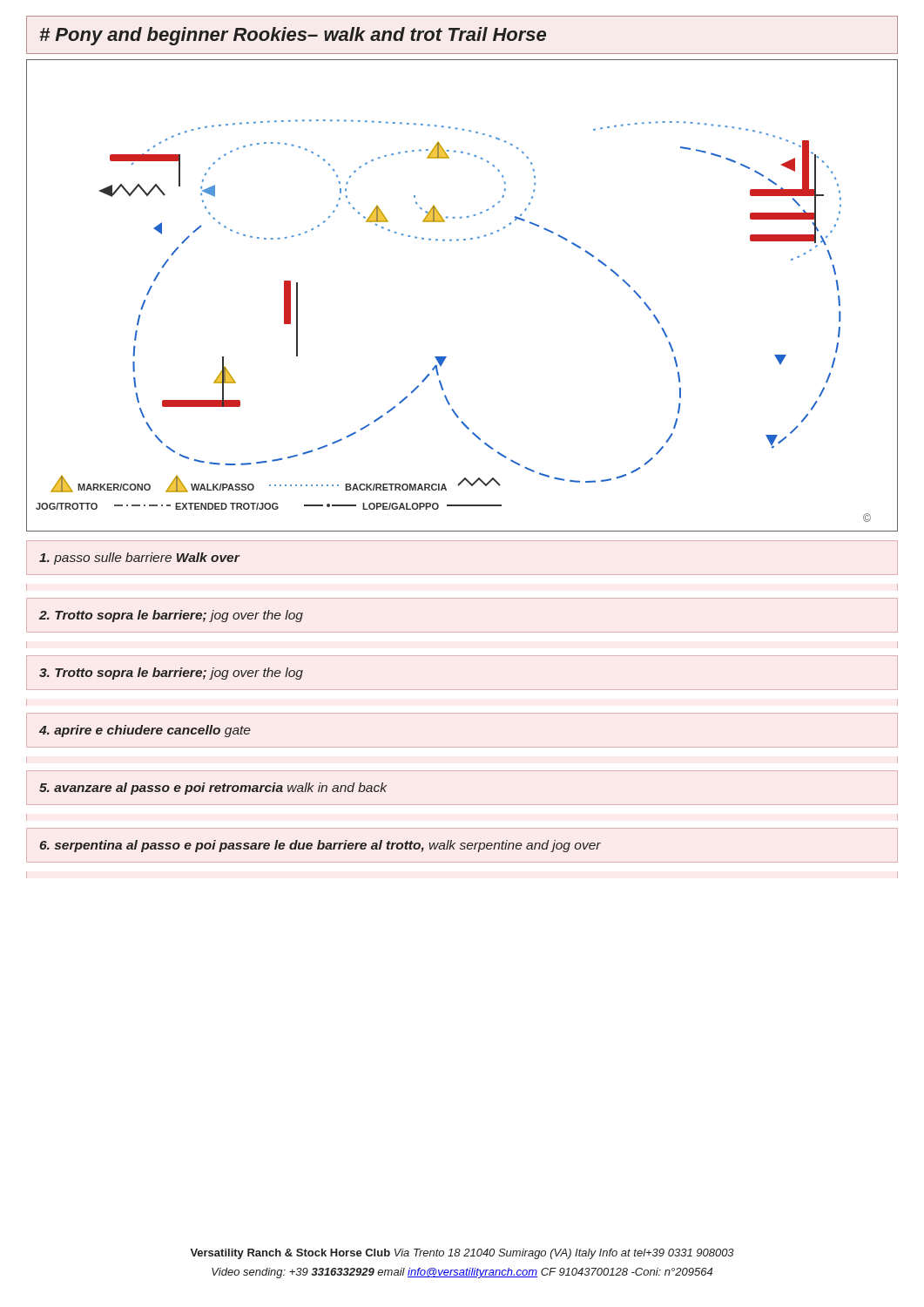Image resolution: width=924 pixels, height=1307 pixels.
Task: Point to the text starting "# Pony and beginner Rookies– walk and"
Action: (x=293, y=34)
